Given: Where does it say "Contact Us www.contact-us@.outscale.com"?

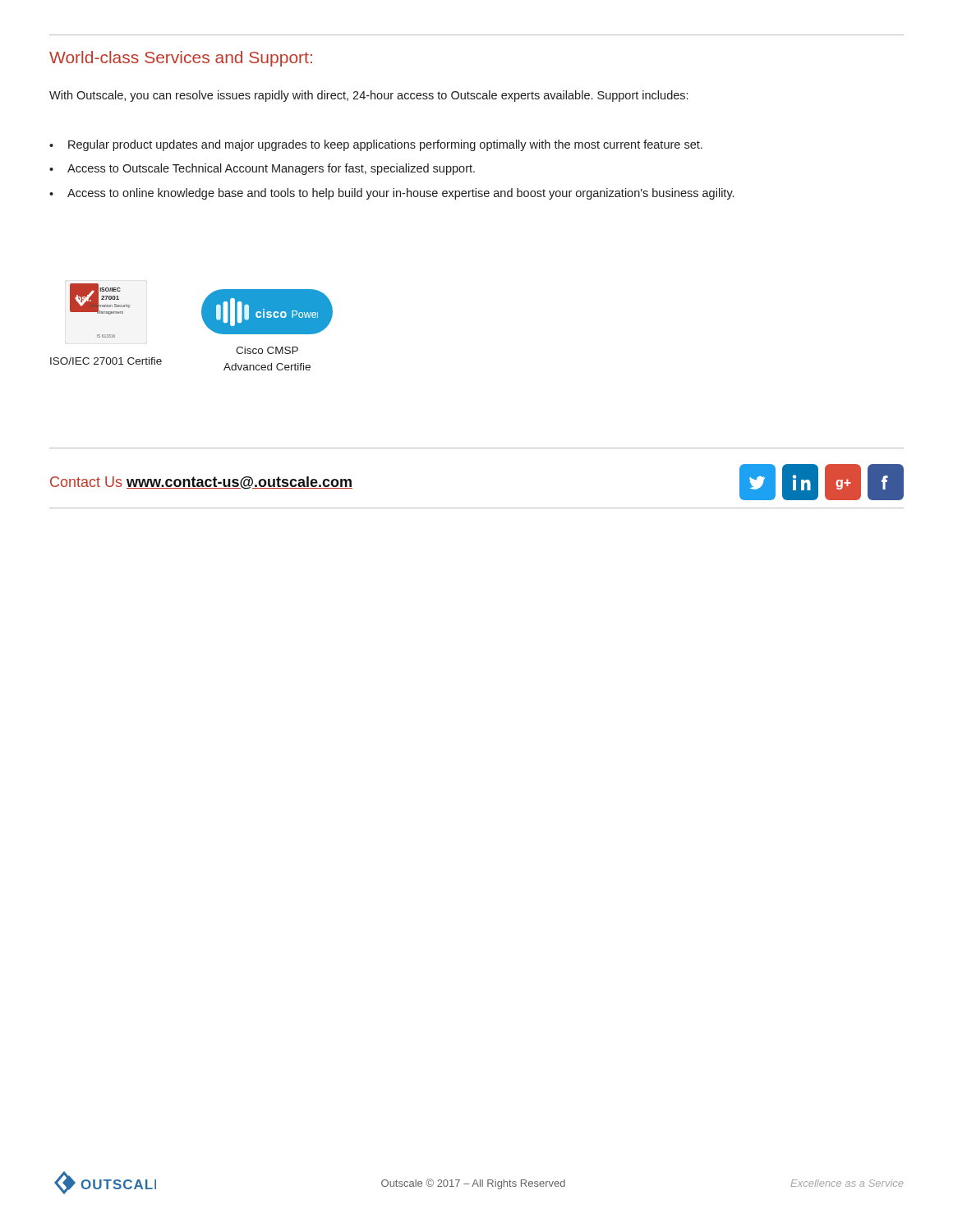Looking at the screenshot, I should 201,482.
